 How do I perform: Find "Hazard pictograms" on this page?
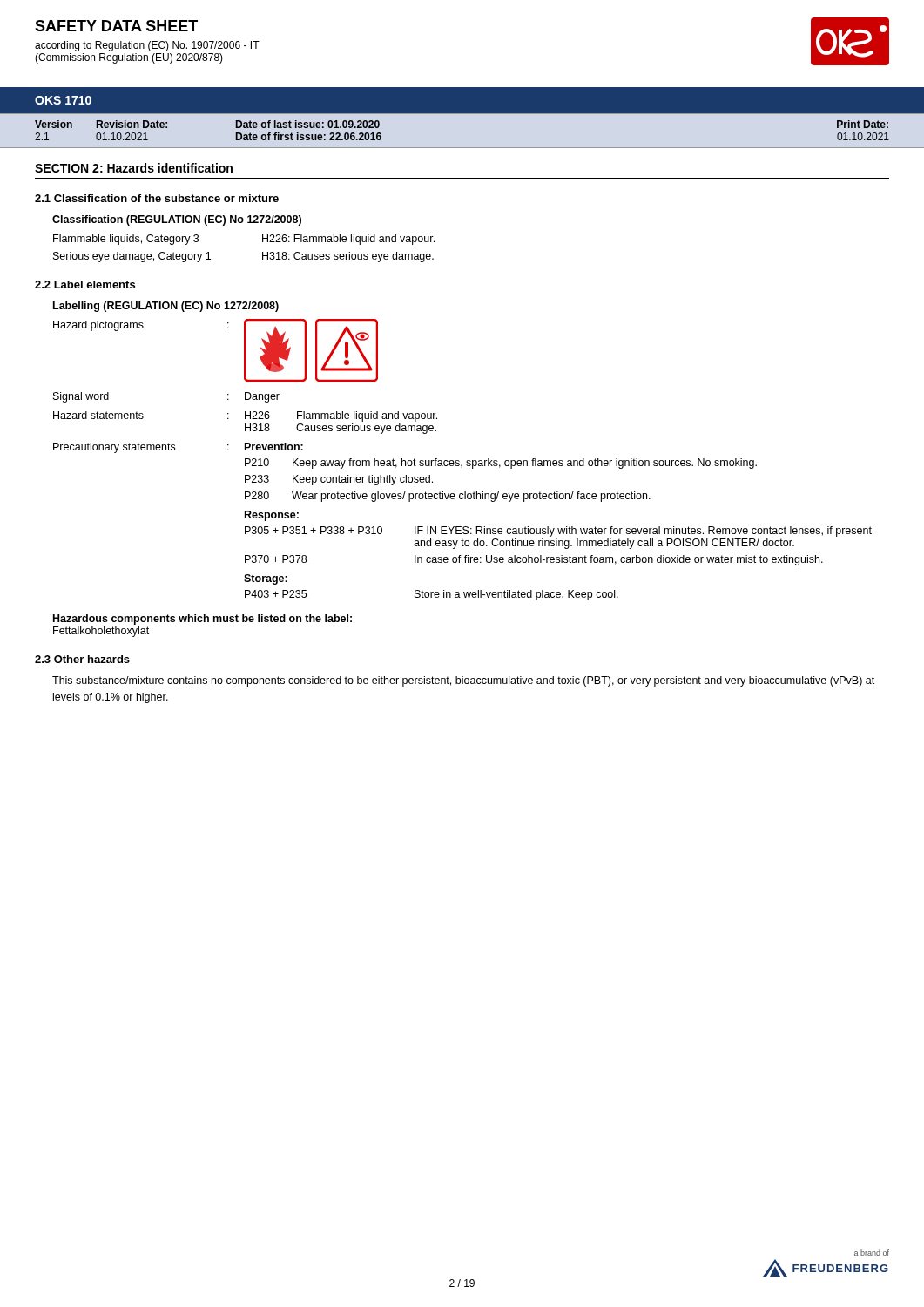[98, 325]
